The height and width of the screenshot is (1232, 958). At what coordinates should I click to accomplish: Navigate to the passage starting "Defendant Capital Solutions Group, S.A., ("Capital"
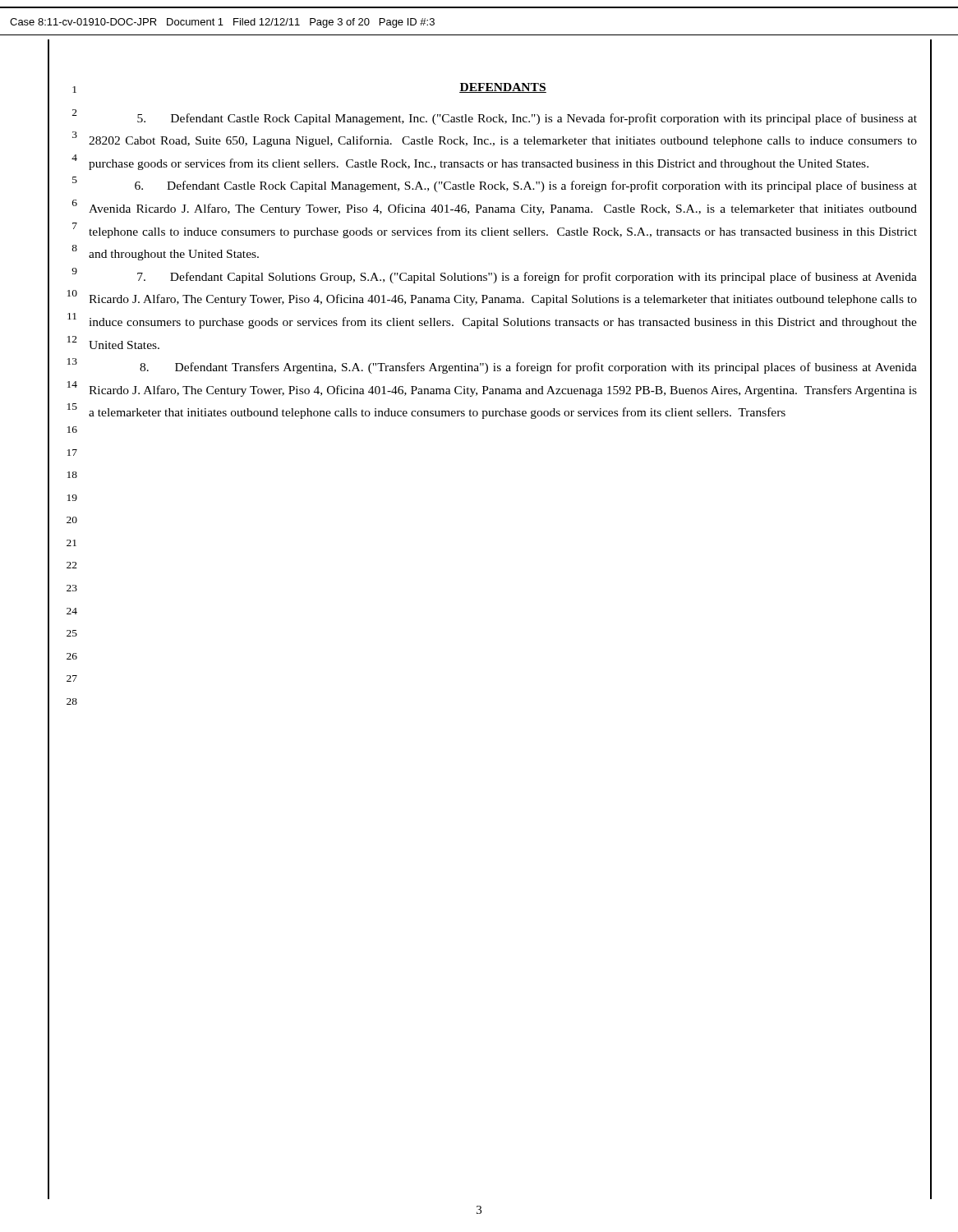pos(503,310)
